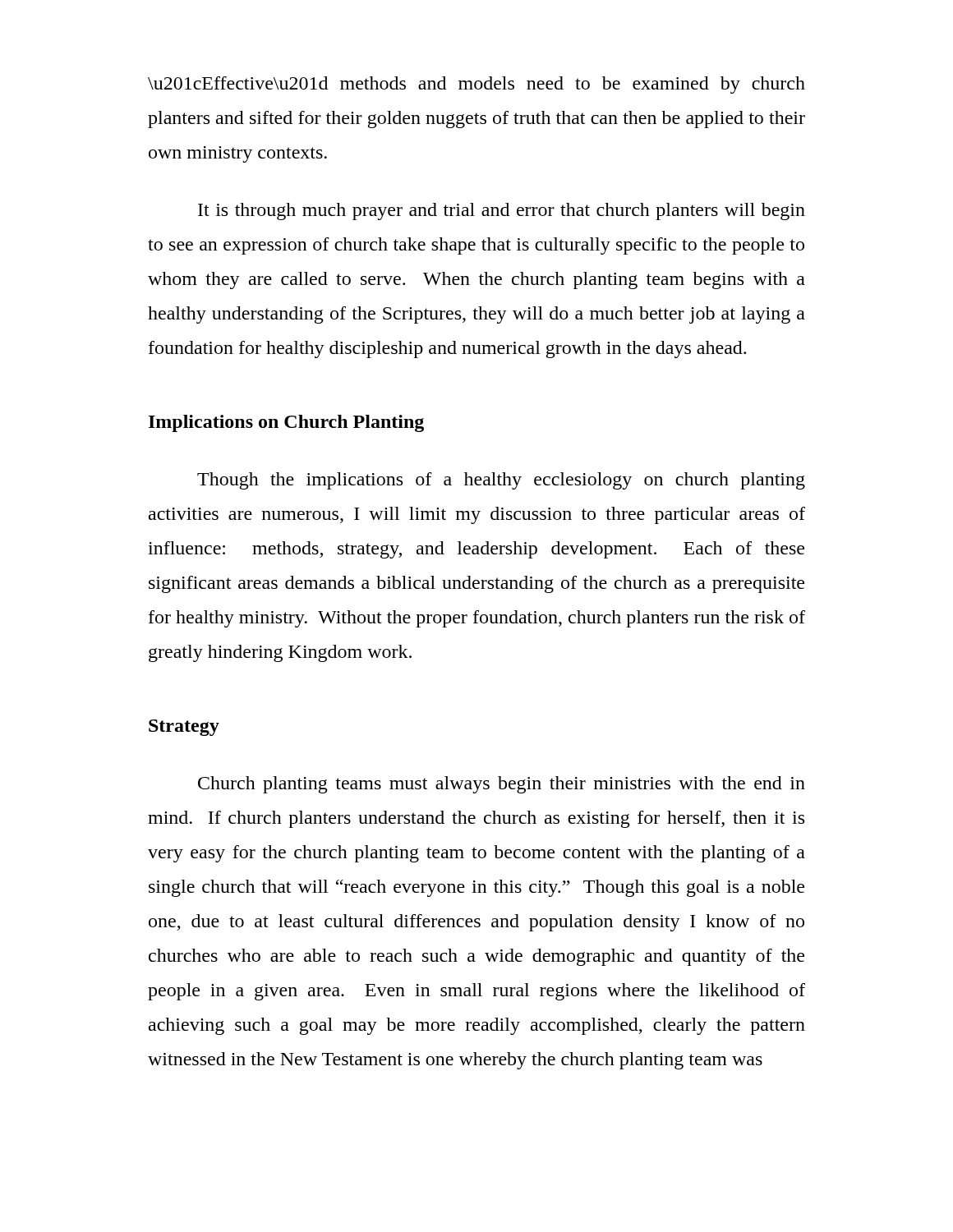Select the section header that says "Implications on Church Planting"
Screen dimensions: 1232x953
(286, 421)
